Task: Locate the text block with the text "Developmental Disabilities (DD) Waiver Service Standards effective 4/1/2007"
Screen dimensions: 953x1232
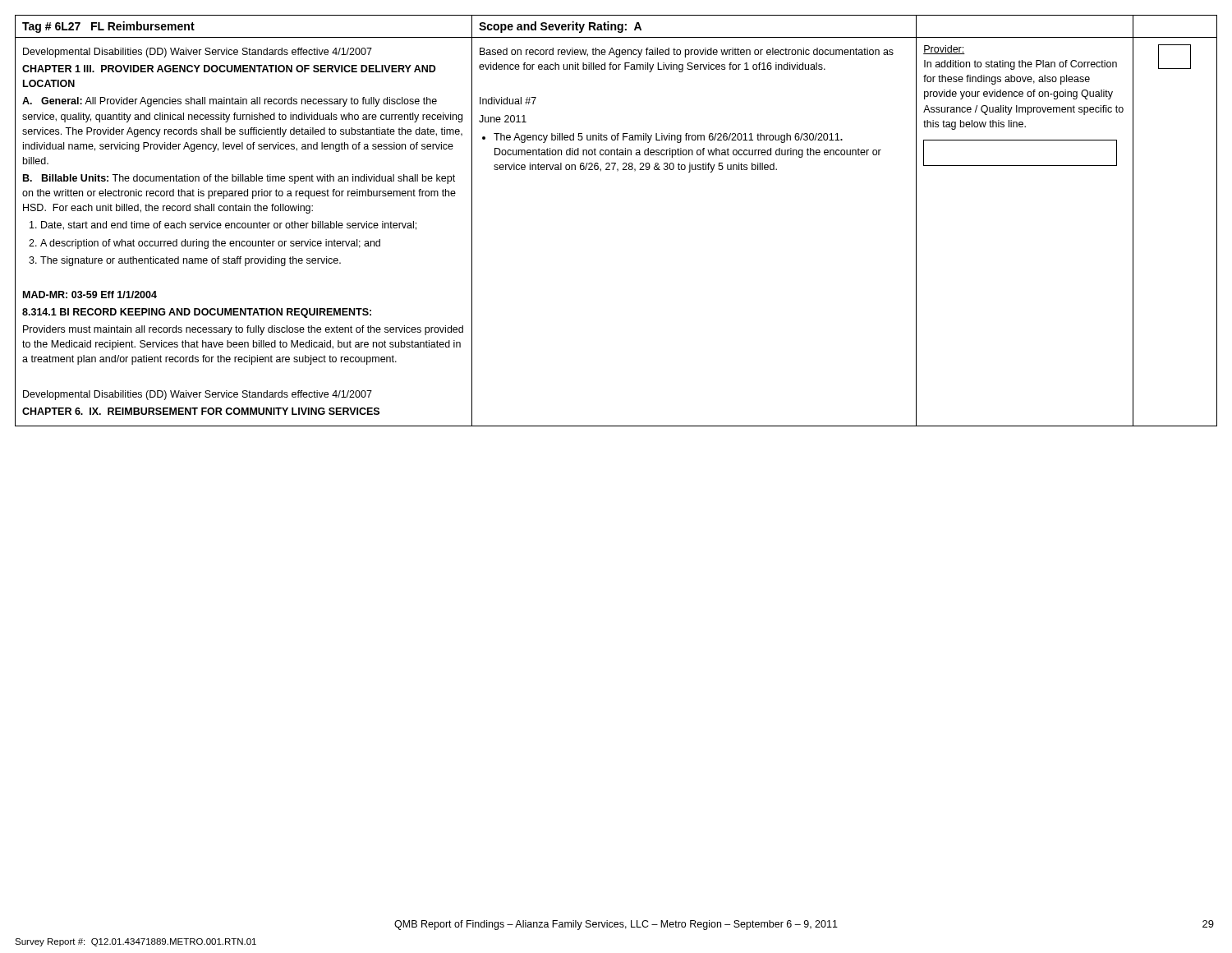Action: pos(244,232)
